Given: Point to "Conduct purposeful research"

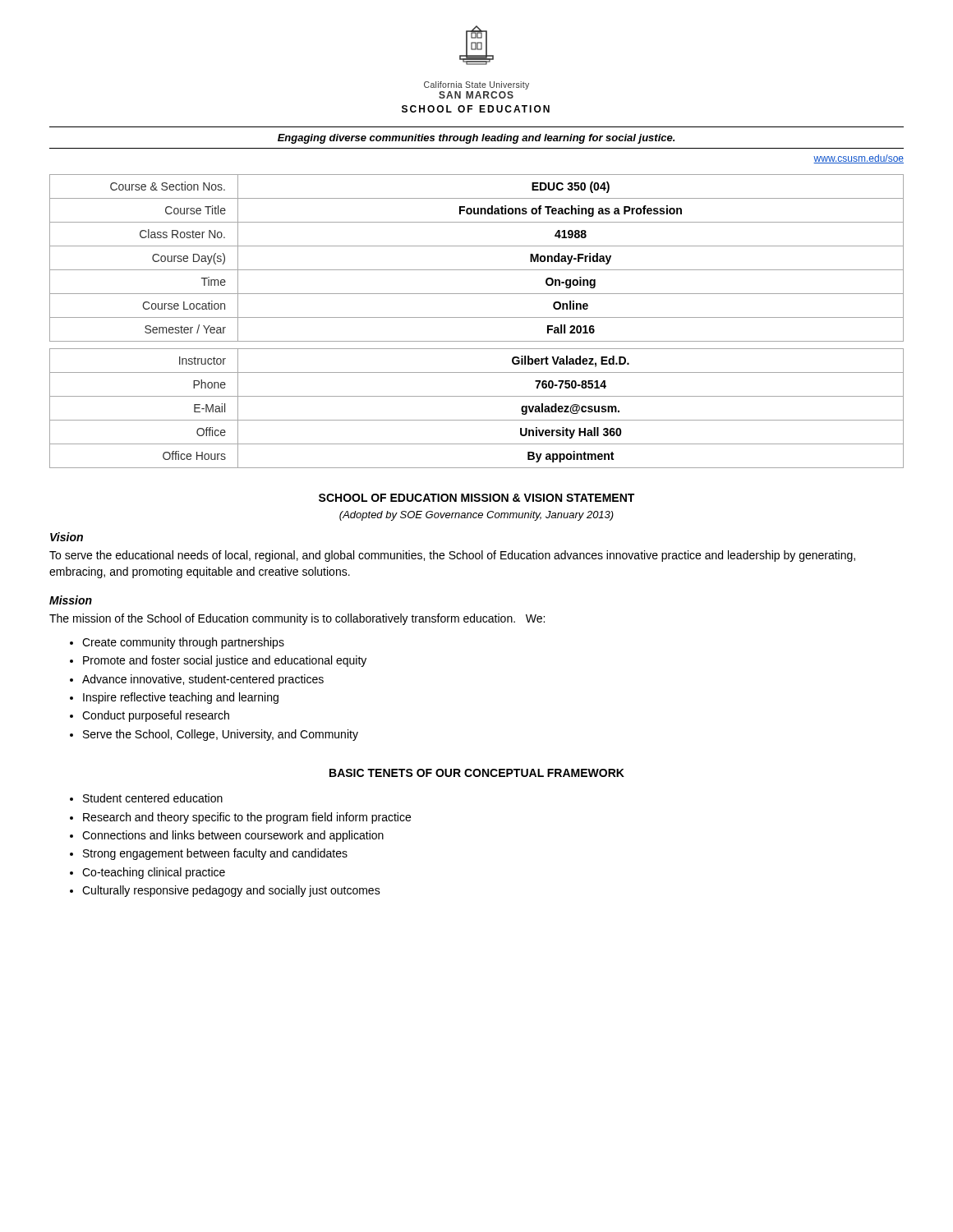Looking at the screenshot, I should coord(156,716).
